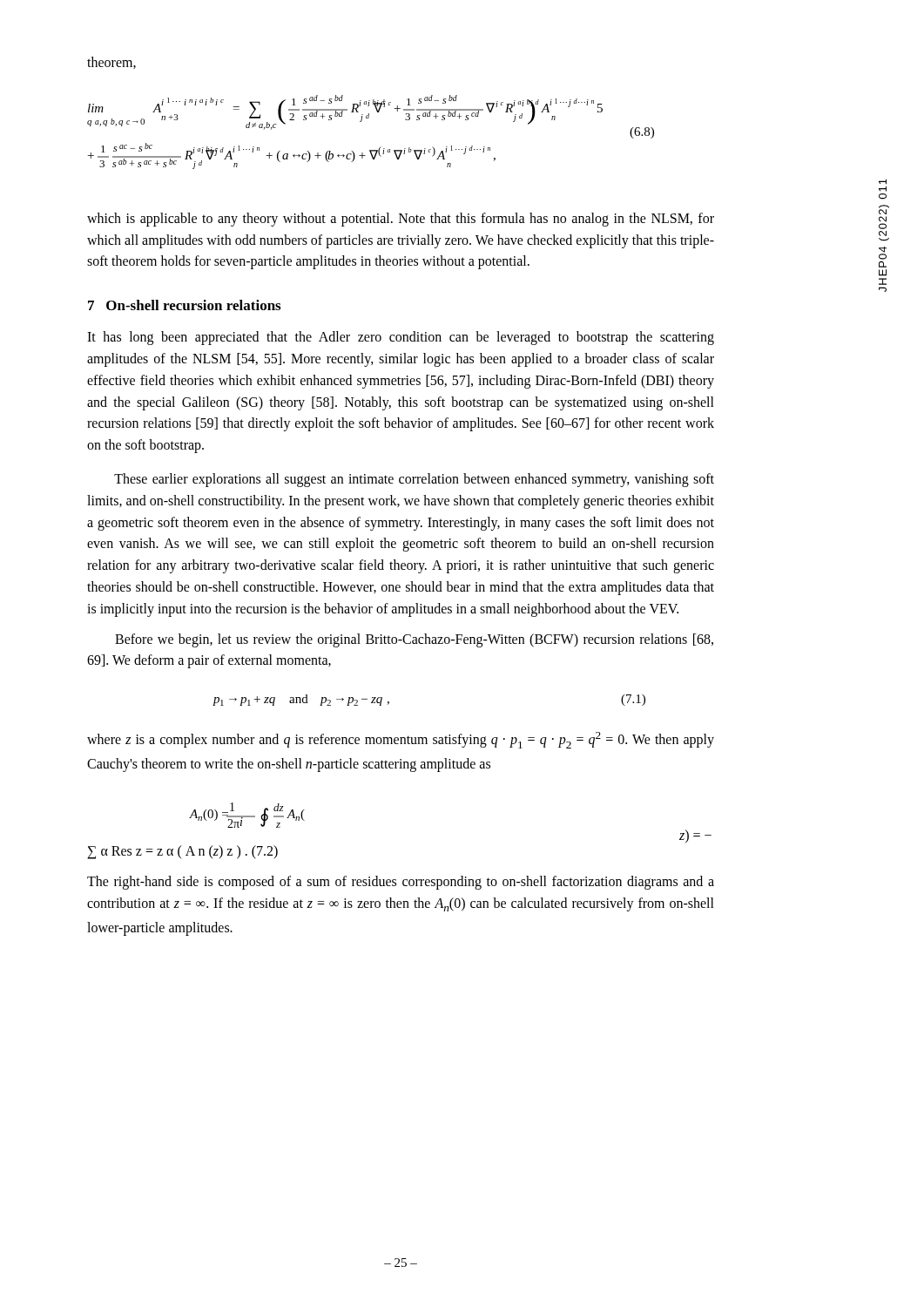Screen dimensions: 1307x924
Task: Point to the block starting "lim q a , q b , q"
Action: point(392,140)
